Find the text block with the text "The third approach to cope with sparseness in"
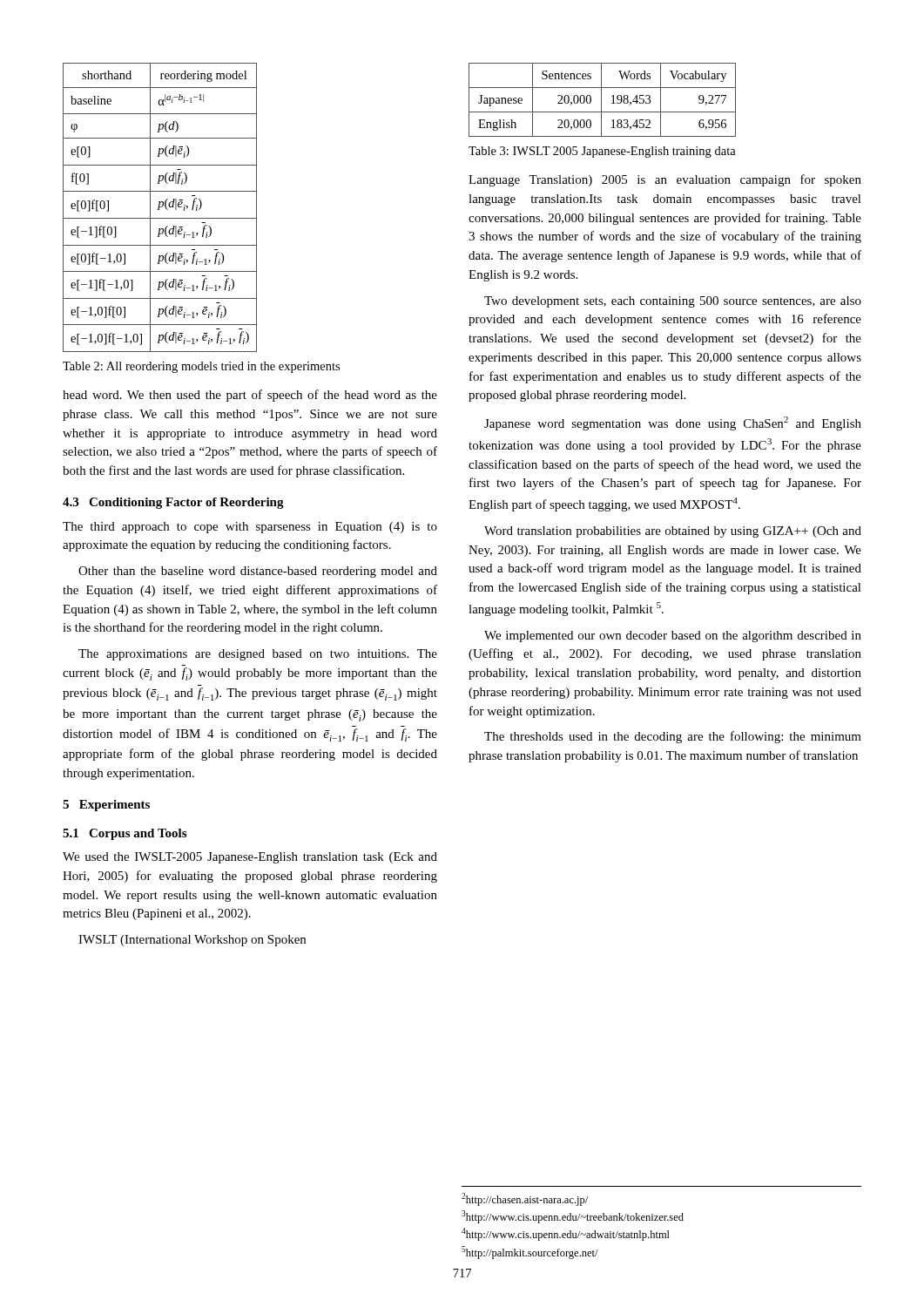 coord(250,650)
